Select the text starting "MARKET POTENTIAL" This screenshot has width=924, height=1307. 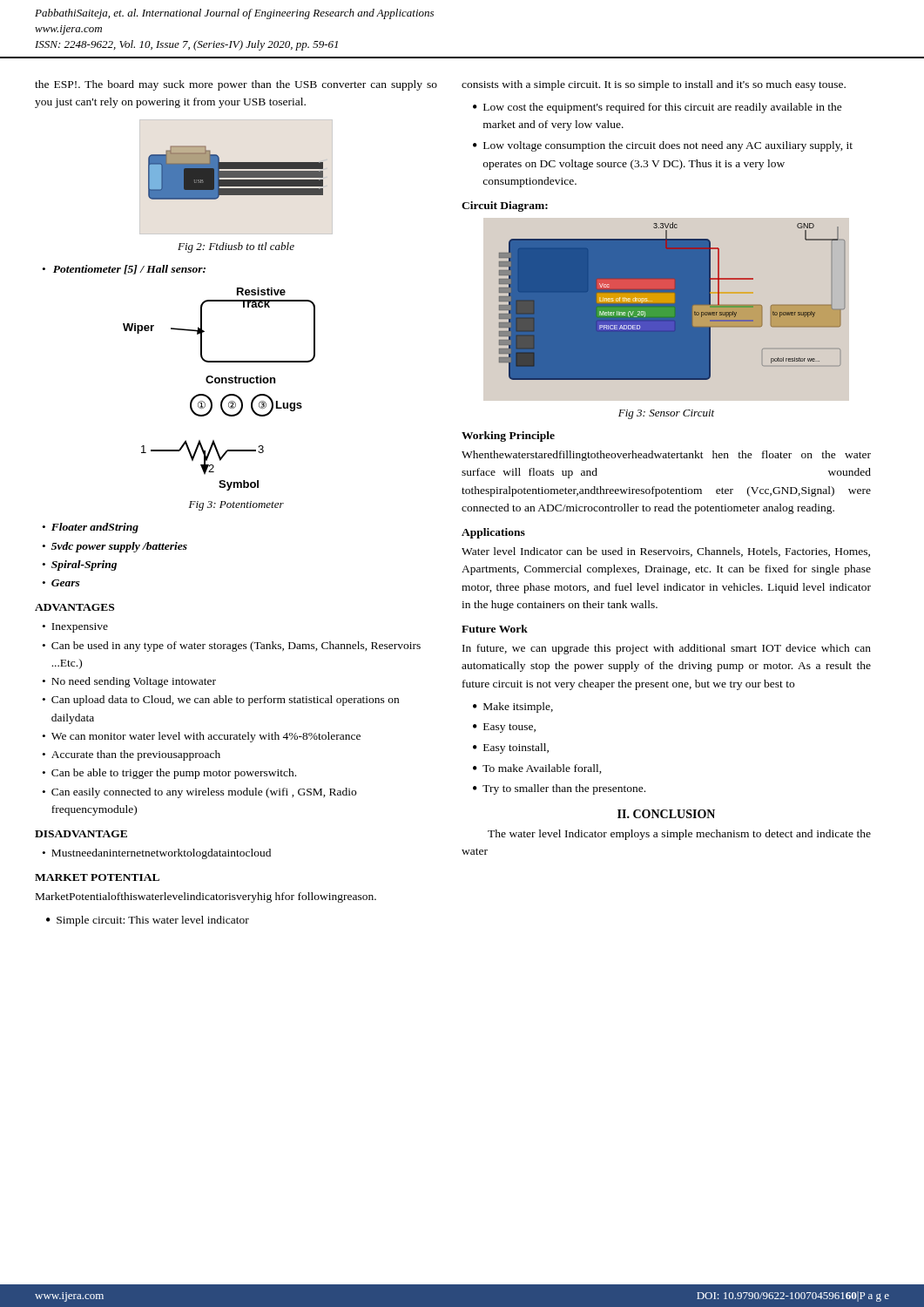tap(97, 877)
